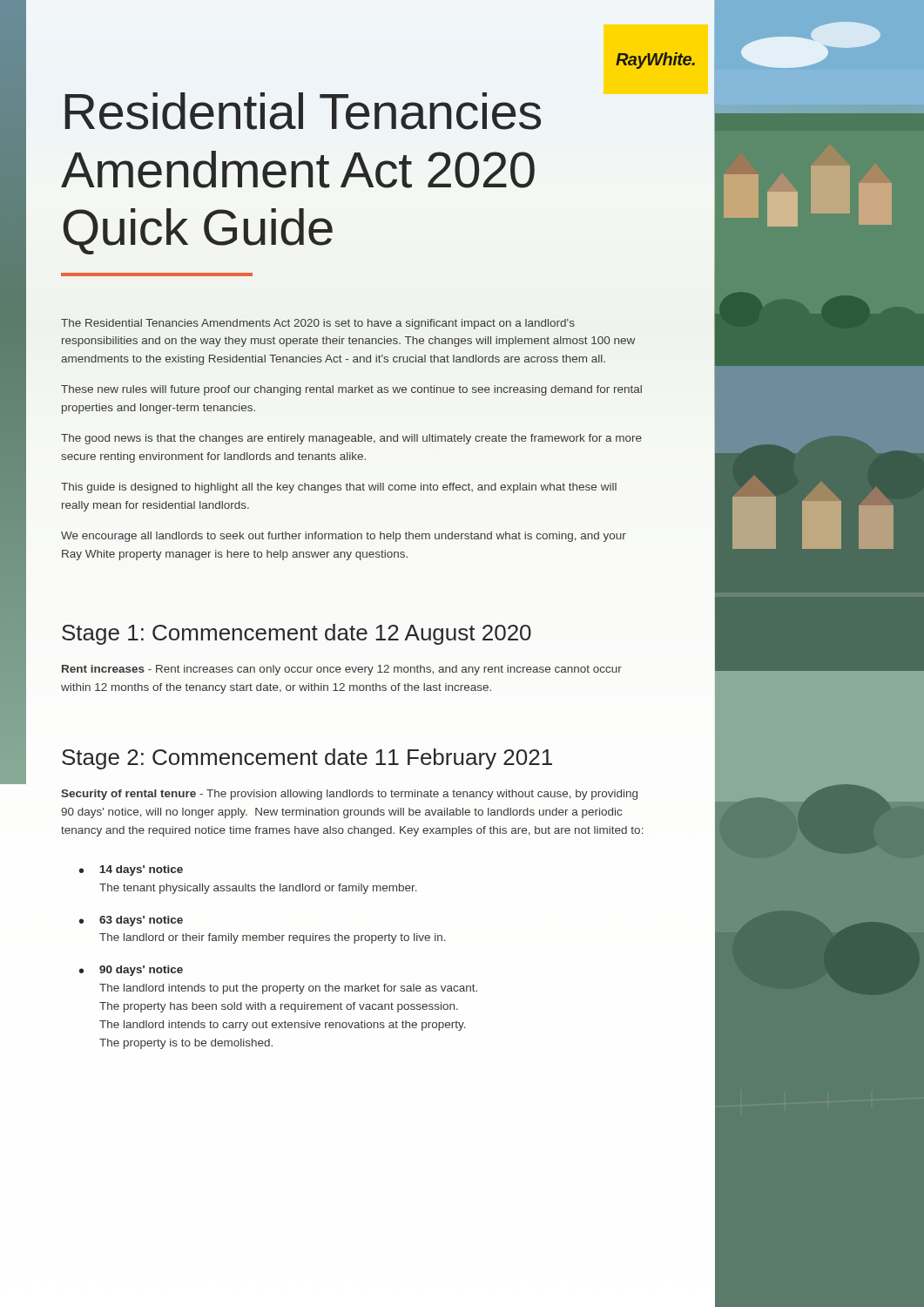Image resolution: width=924 pixels, height=1307 pixels.
Task: Find the logo
Action: [x=656, y=59]
